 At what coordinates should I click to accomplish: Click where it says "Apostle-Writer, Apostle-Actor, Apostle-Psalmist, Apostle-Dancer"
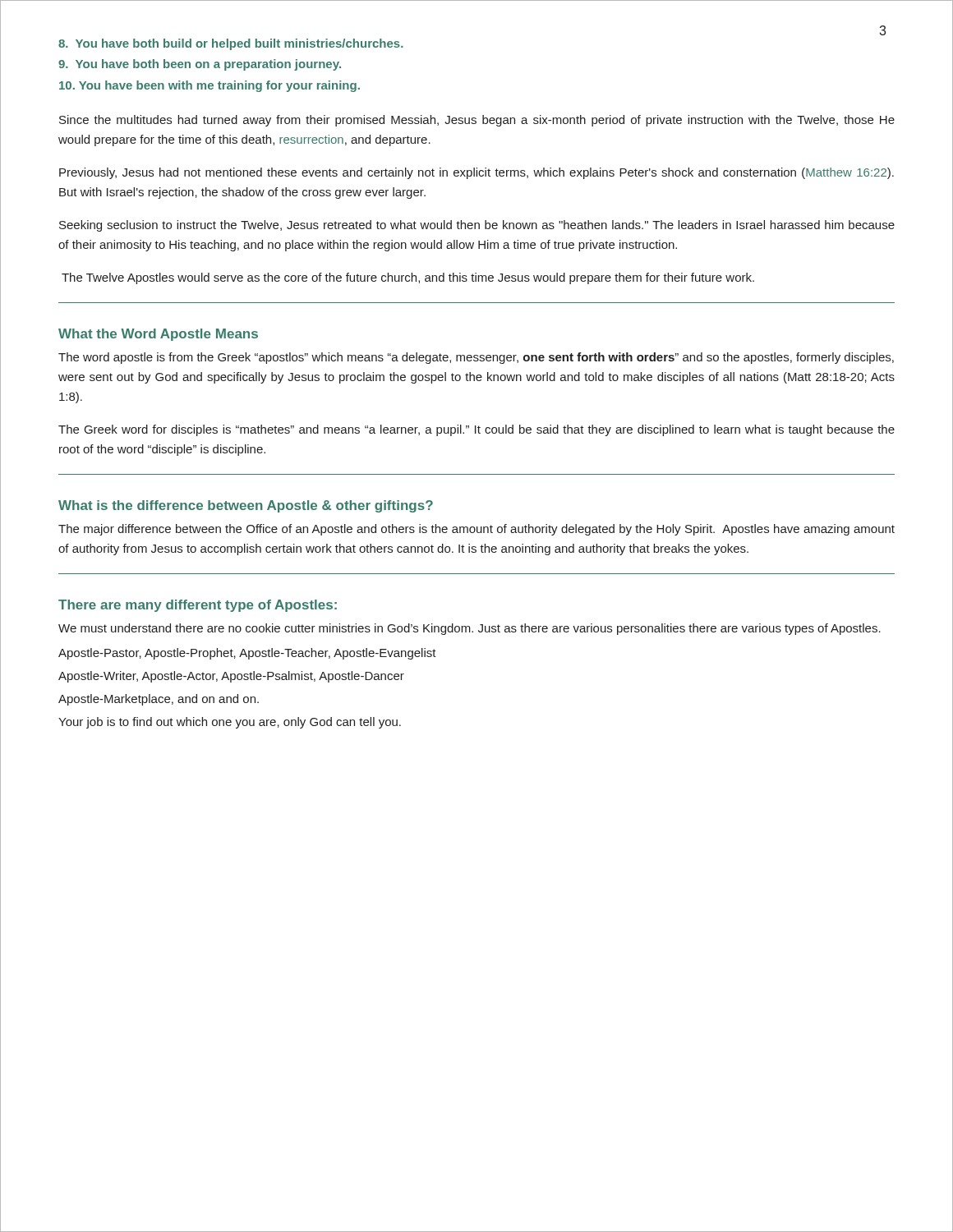[x=231, y=675]
